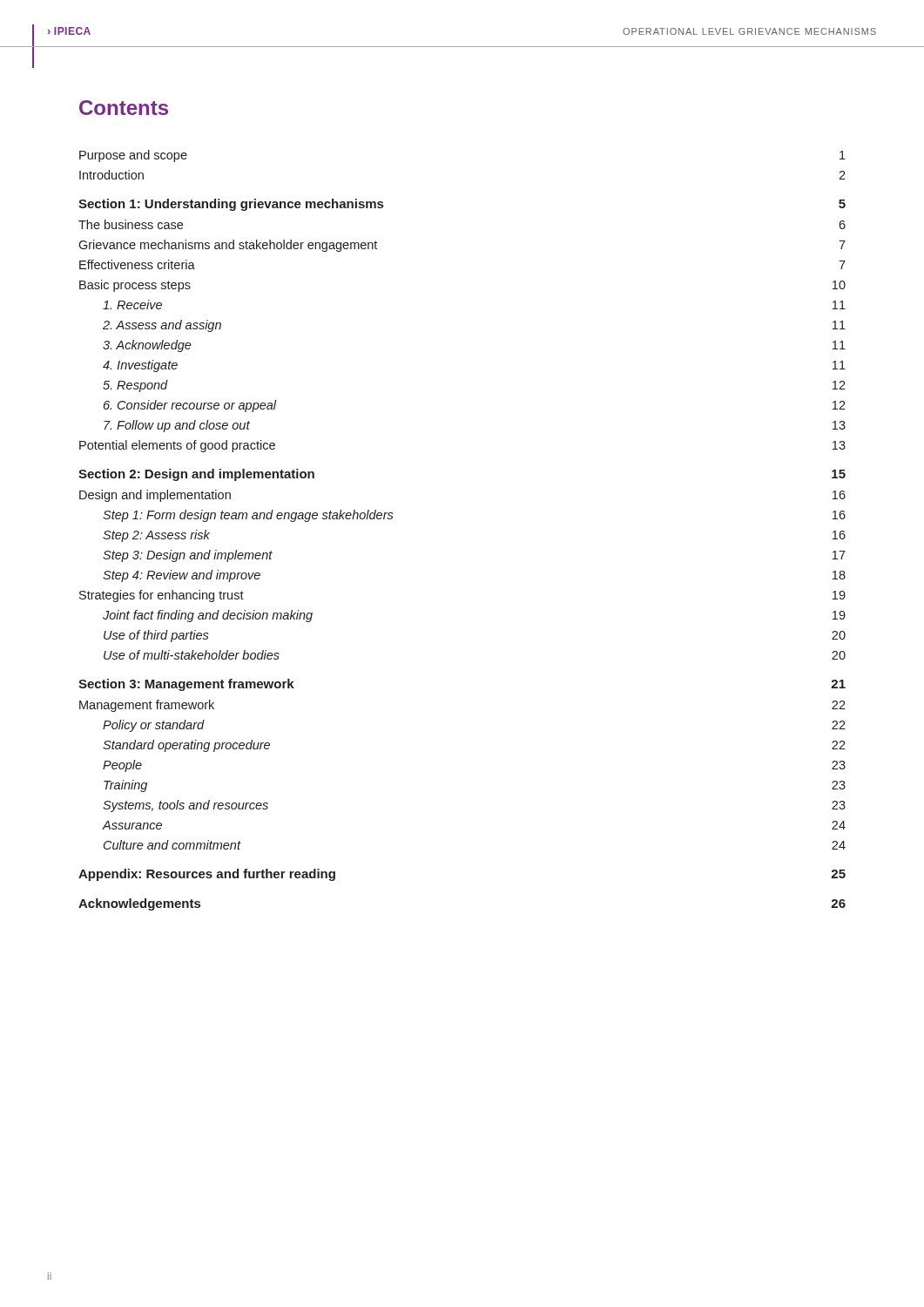924x1307 pixels.
Task: Point to the text starting "Policy or standard 22"
Action: point(146,725)
